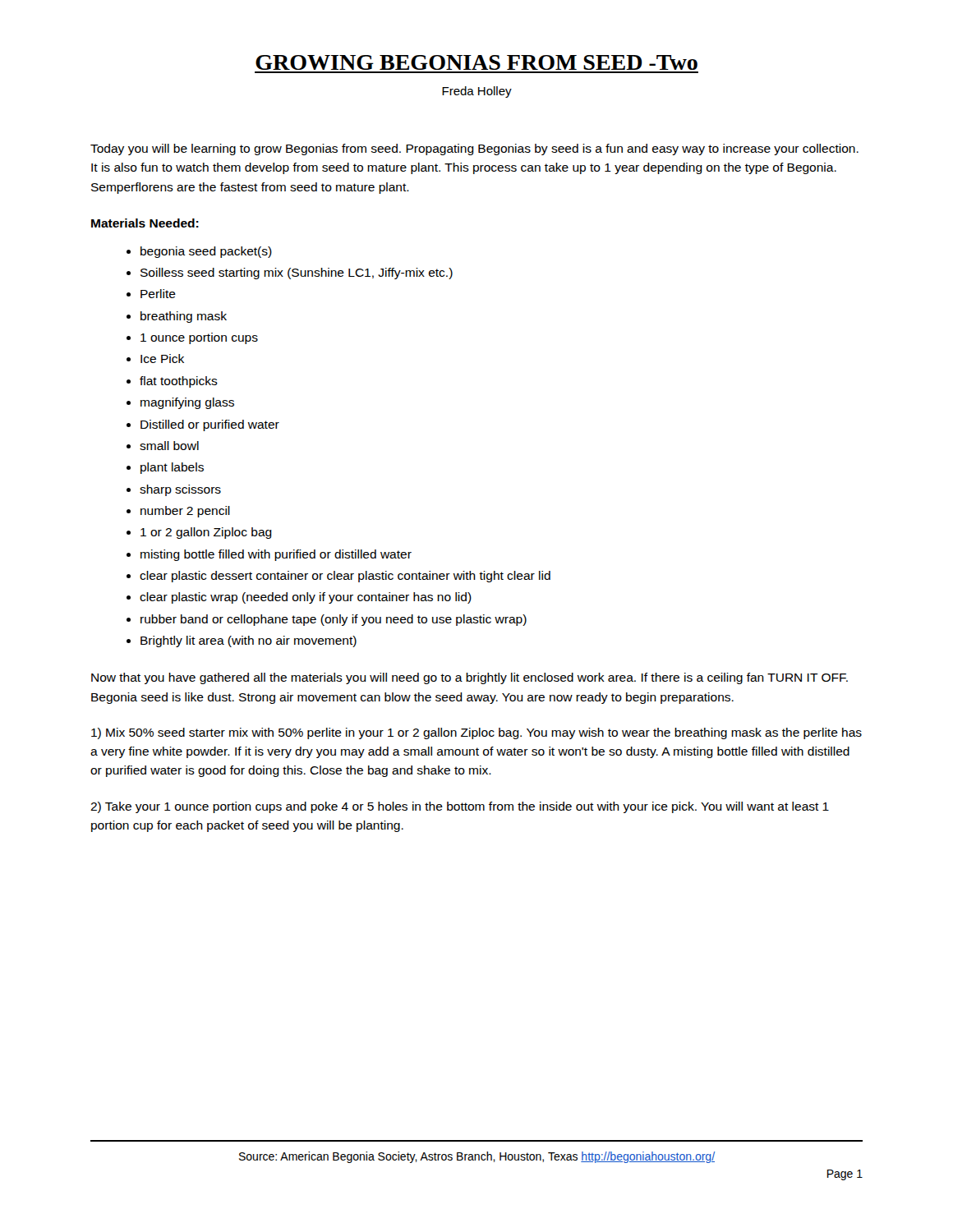Click where it says "Ice Pick"
This screenshot has height=1232, width=953.
click(x=162, y=359)
